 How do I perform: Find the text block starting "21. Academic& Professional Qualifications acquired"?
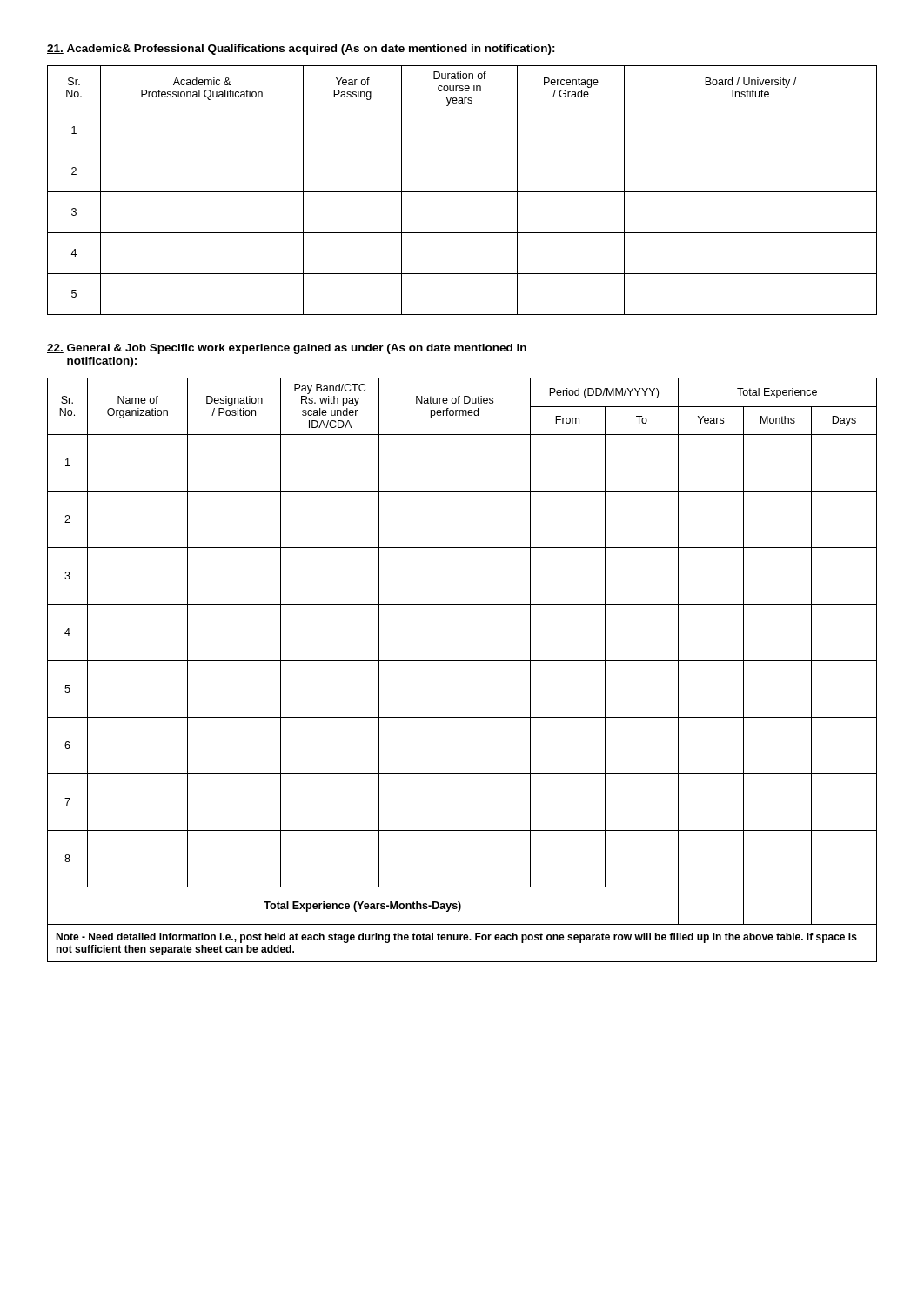tap(301, 48)
